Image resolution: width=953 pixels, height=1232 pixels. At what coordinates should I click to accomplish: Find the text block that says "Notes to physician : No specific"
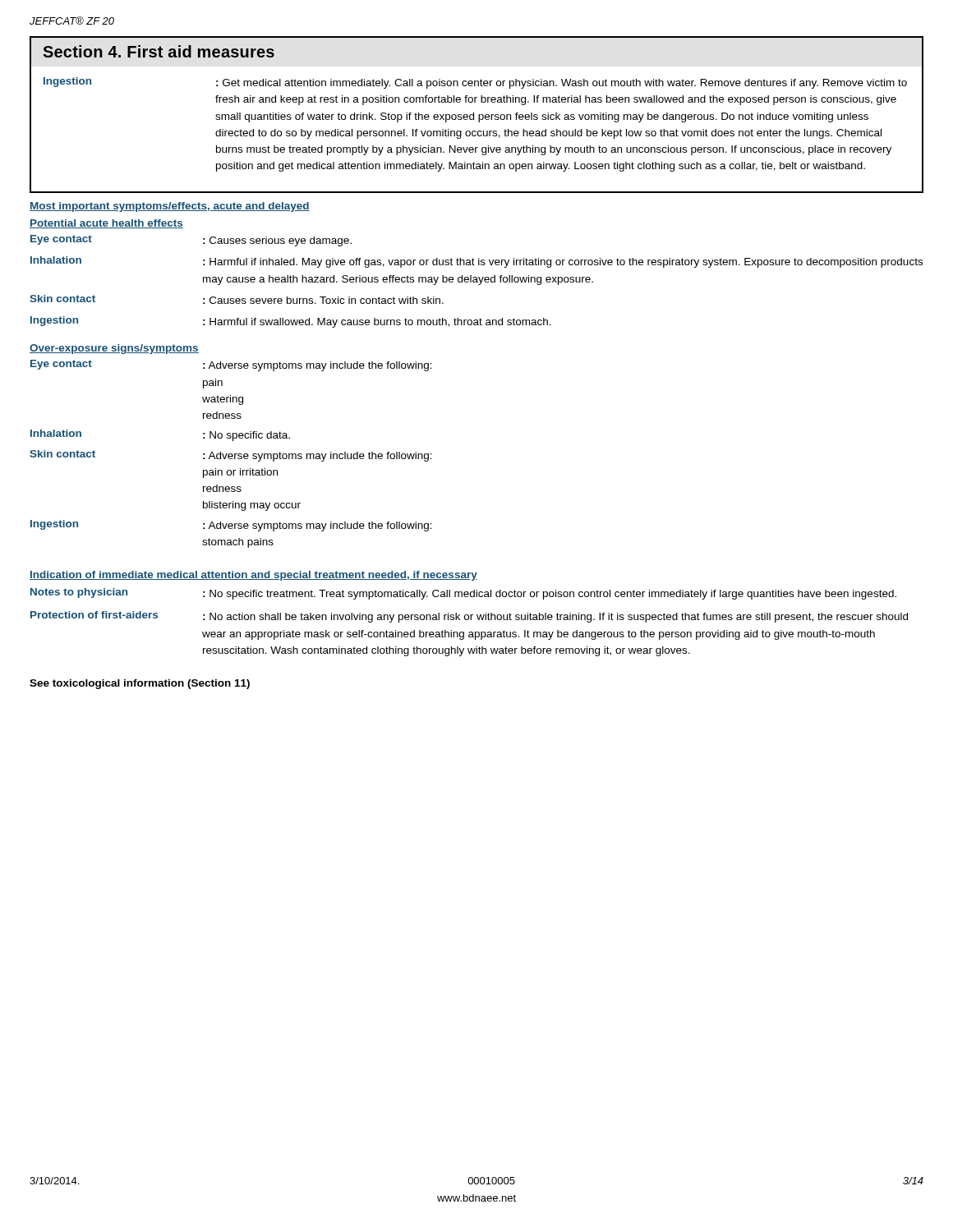click(476, 594)
